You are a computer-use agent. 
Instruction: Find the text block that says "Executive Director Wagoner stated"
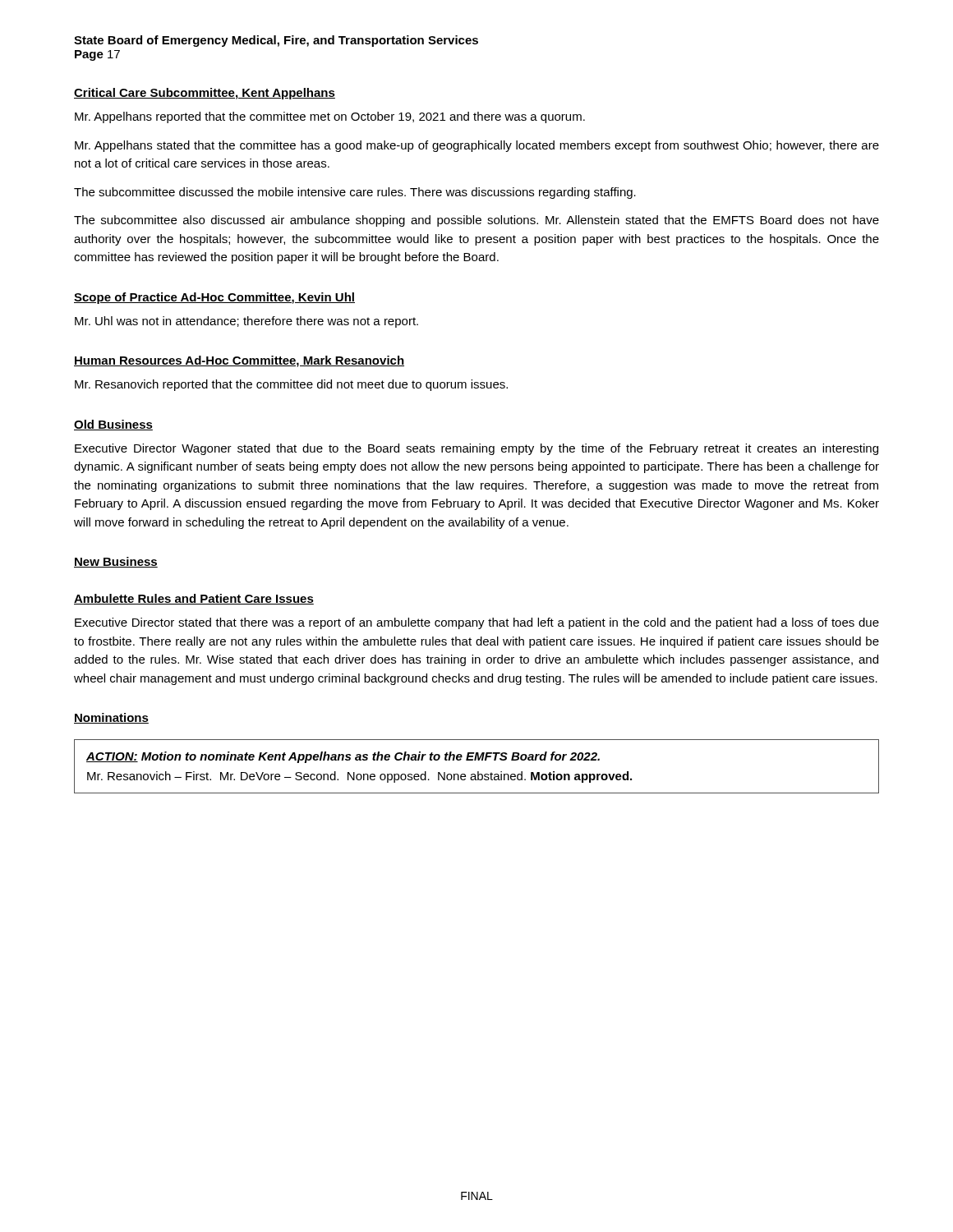(x=476, y=485)
